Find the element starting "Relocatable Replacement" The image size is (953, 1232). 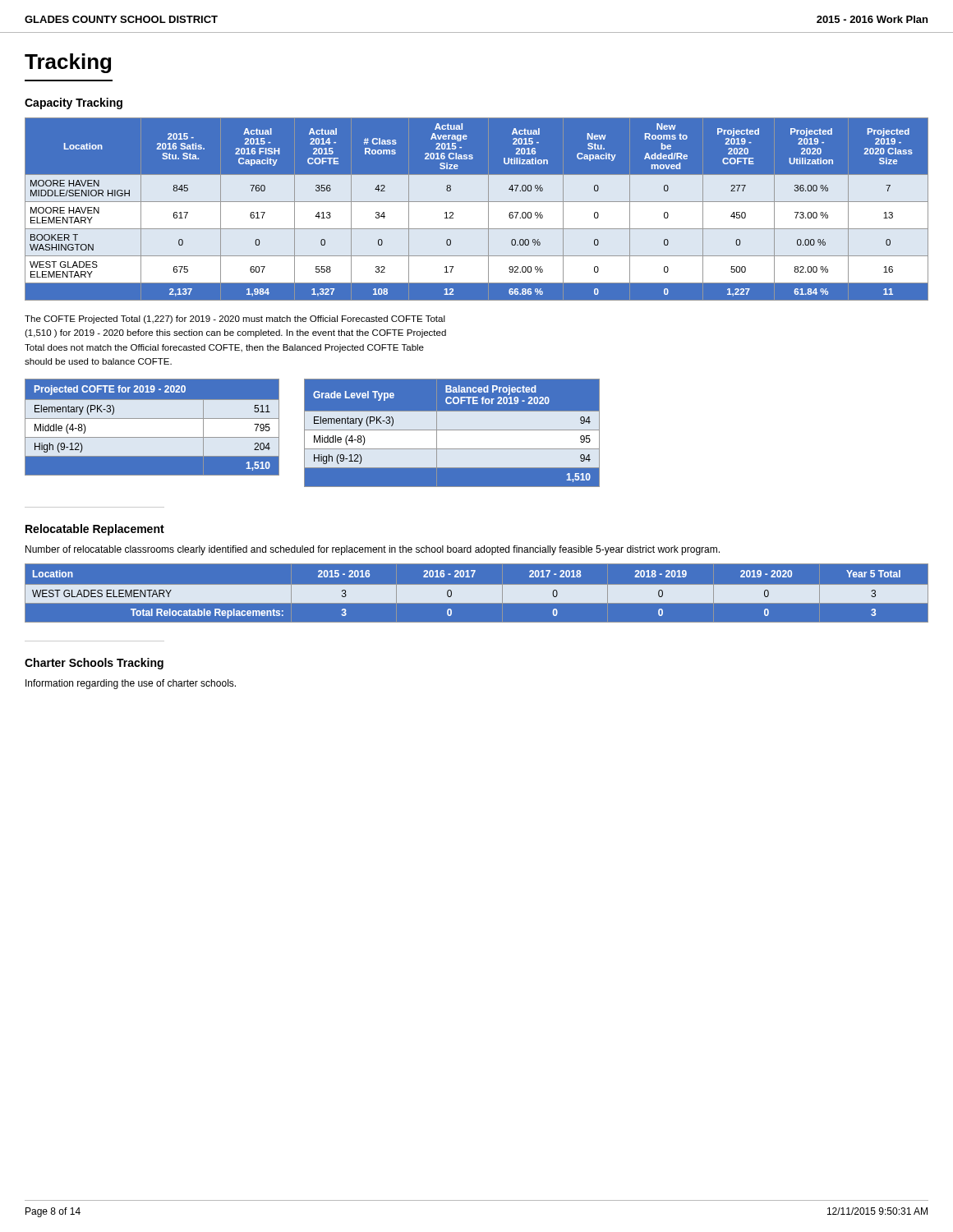pos(94,529)
